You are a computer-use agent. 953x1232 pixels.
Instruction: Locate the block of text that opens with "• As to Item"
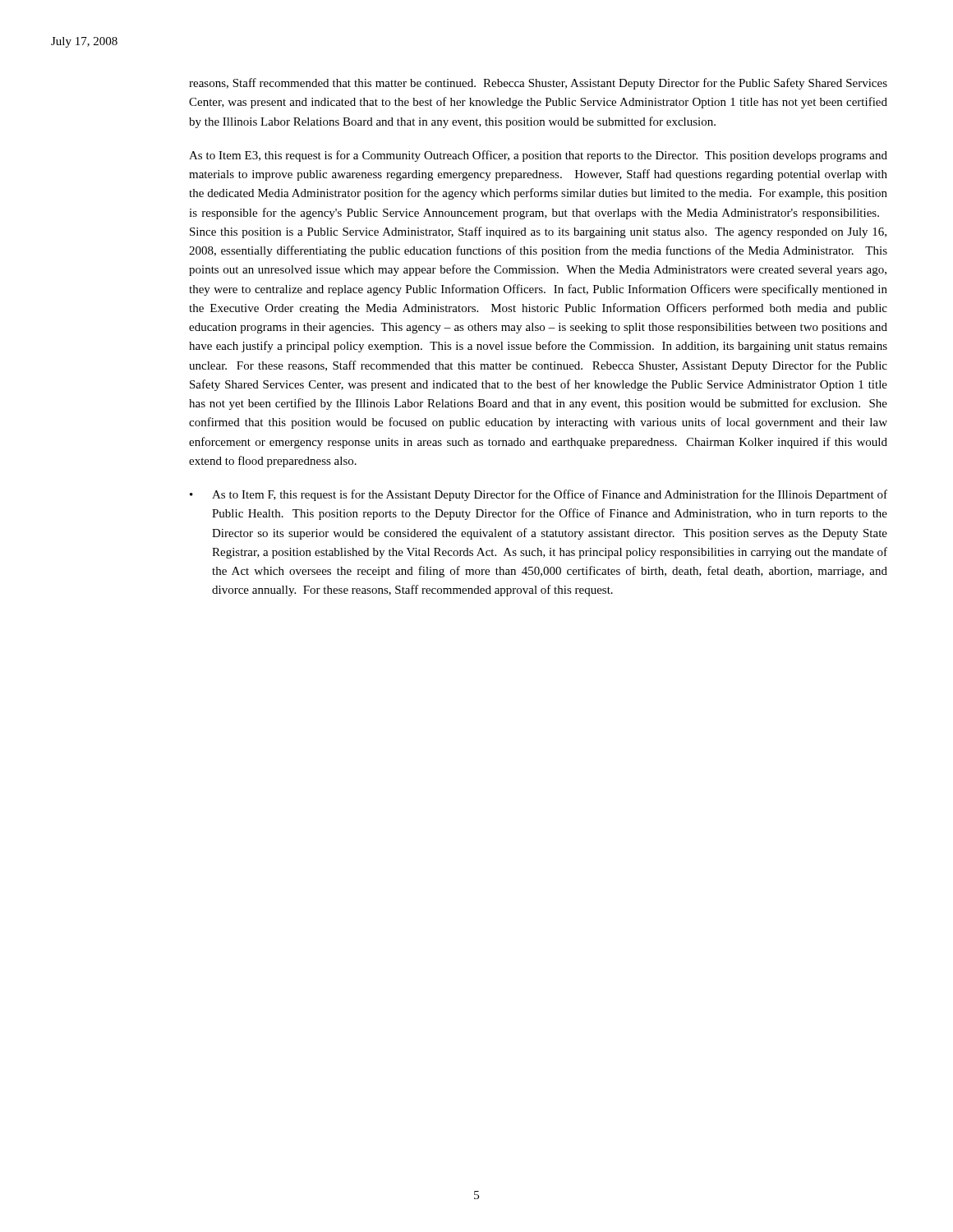pyautogui.click(x=538, y=543)
